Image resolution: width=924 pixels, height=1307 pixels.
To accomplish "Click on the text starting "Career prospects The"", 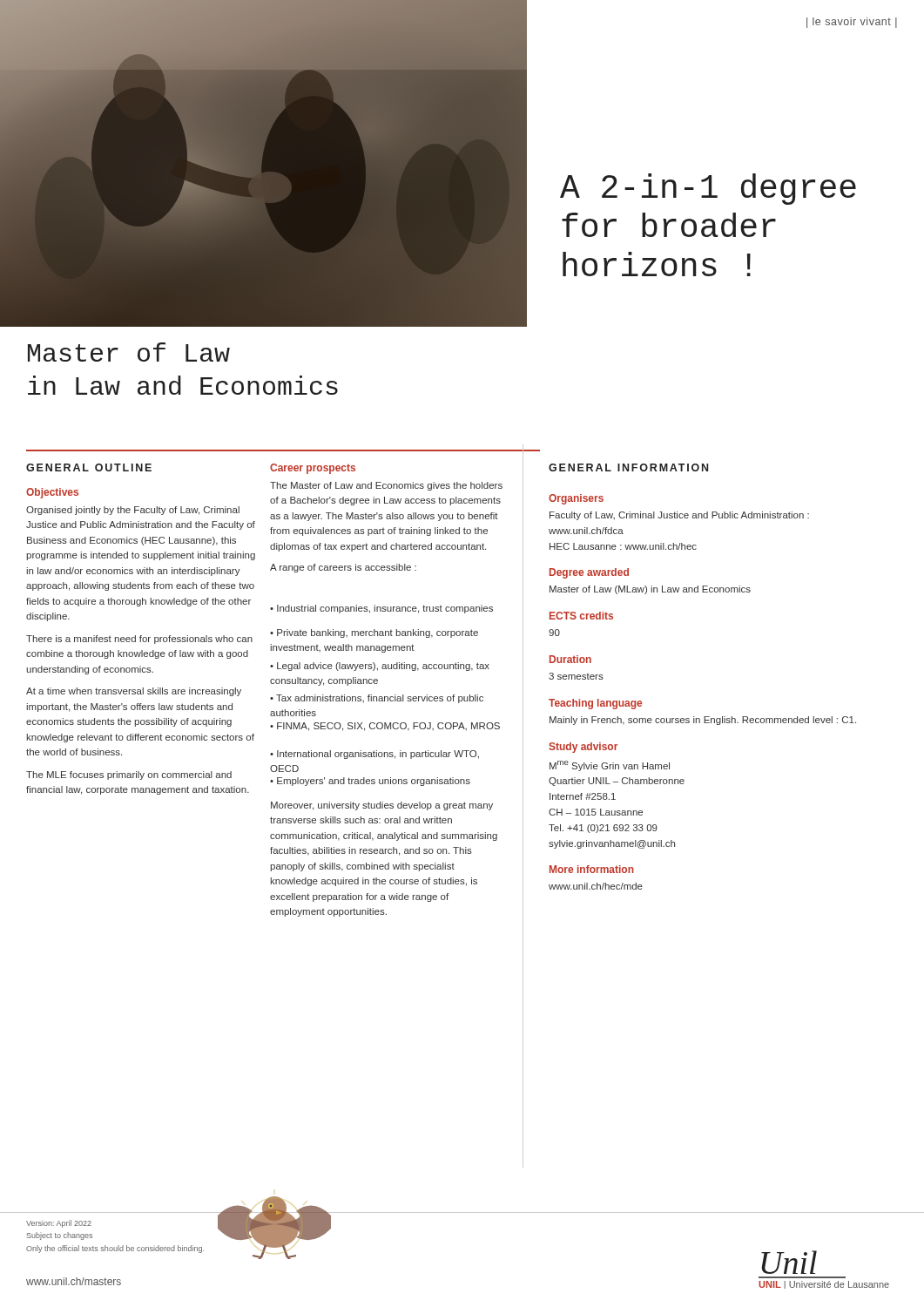I will [x=388, y=519].
